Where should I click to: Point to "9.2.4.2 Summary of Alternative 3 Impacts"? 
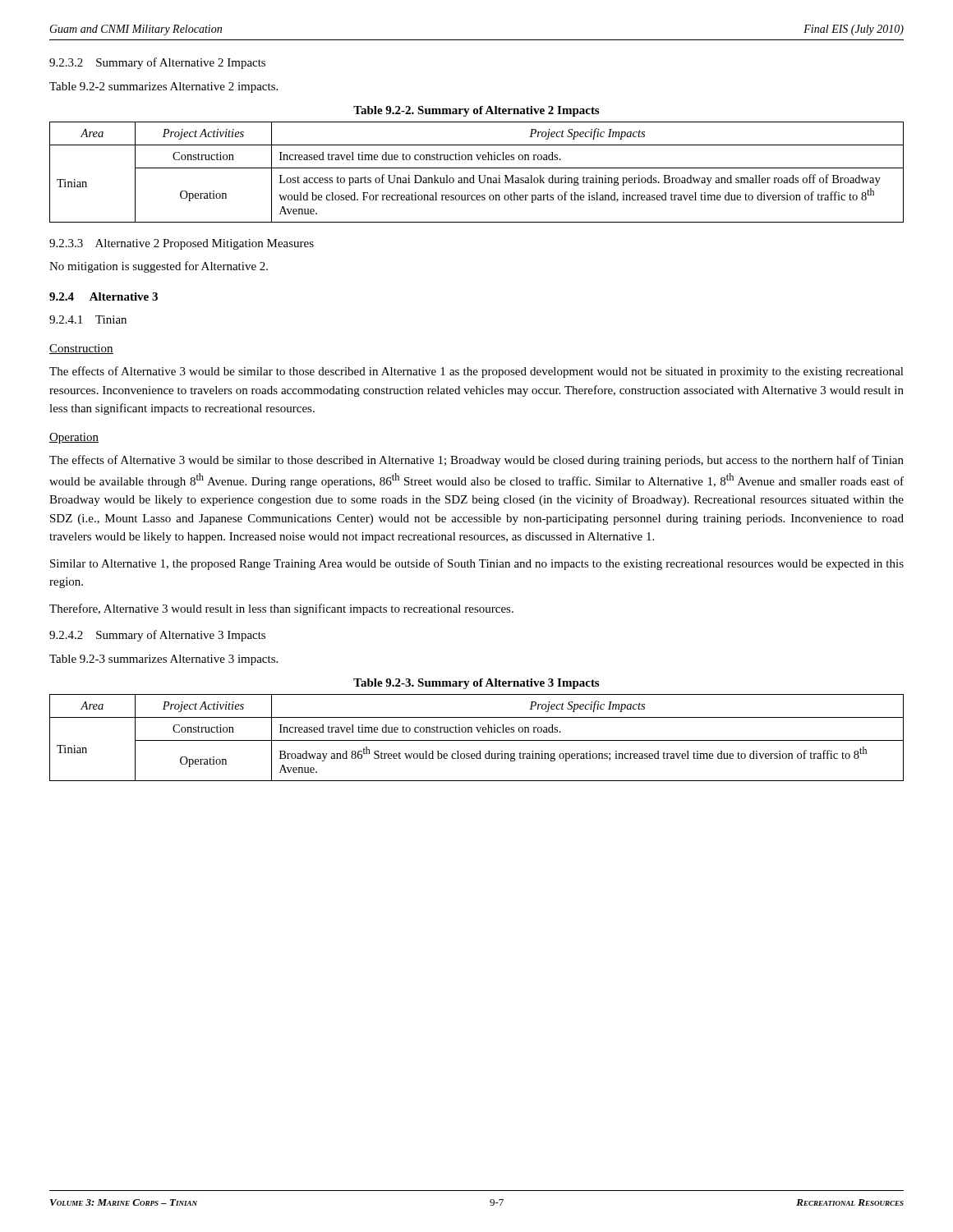click(157, 636)
